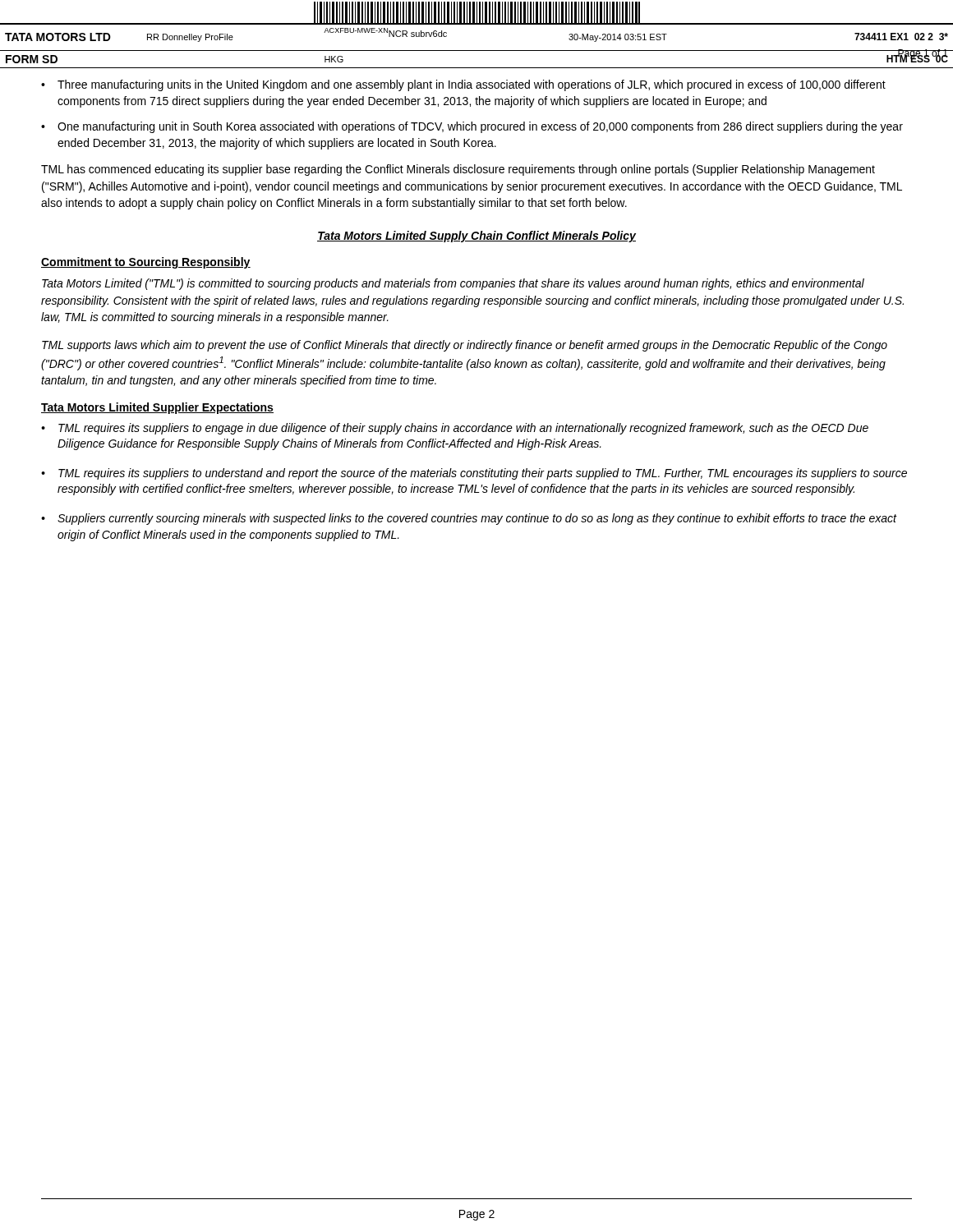Find the block starting "• TML requires its suppliers to engage in"
The width and height of the screenshot is (953, 1232).
pos(476,436)
